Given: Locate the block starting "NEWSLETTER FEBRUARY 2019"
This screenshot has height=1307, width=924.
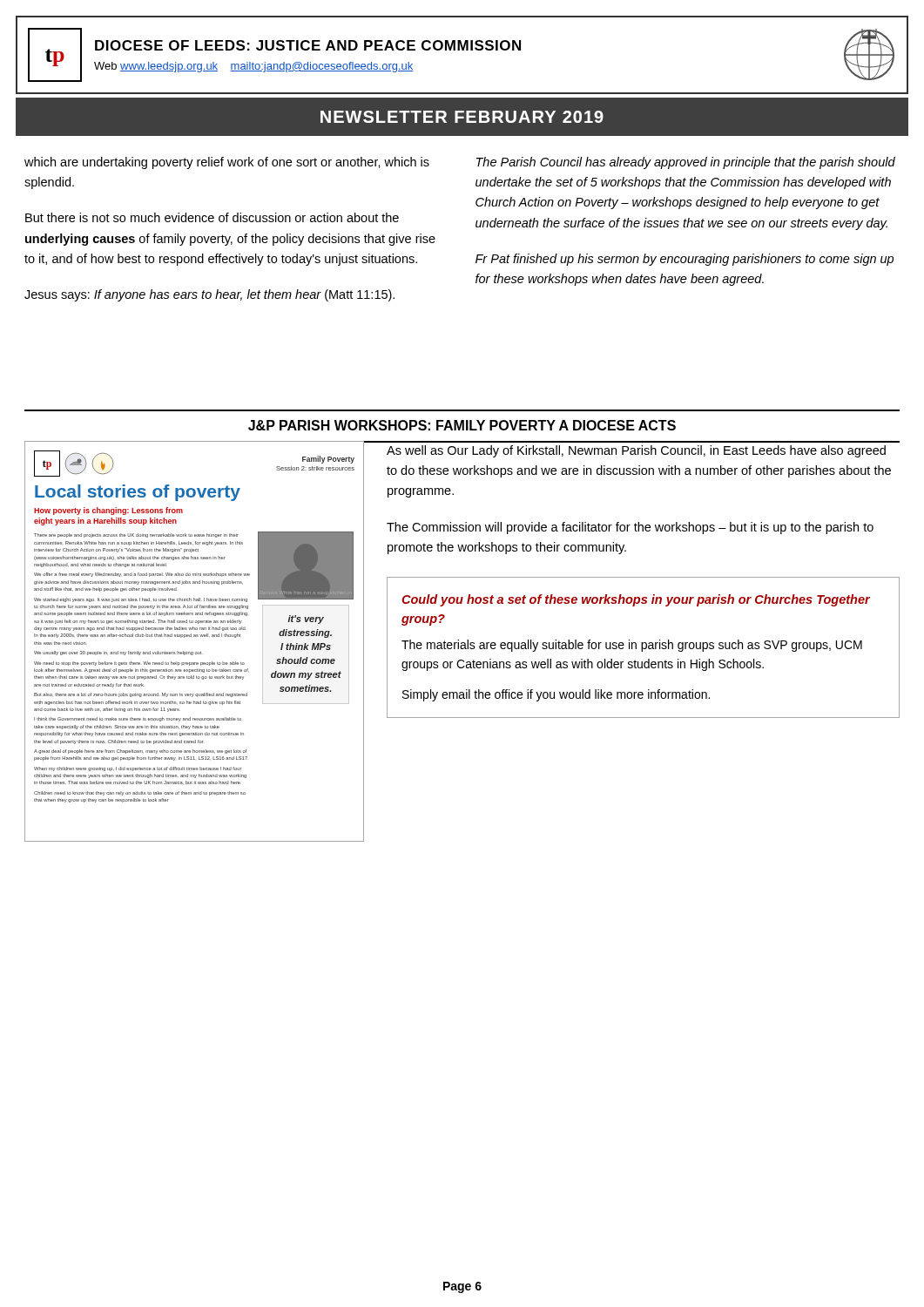Looking at the screenshot, I should coord(462,117).
